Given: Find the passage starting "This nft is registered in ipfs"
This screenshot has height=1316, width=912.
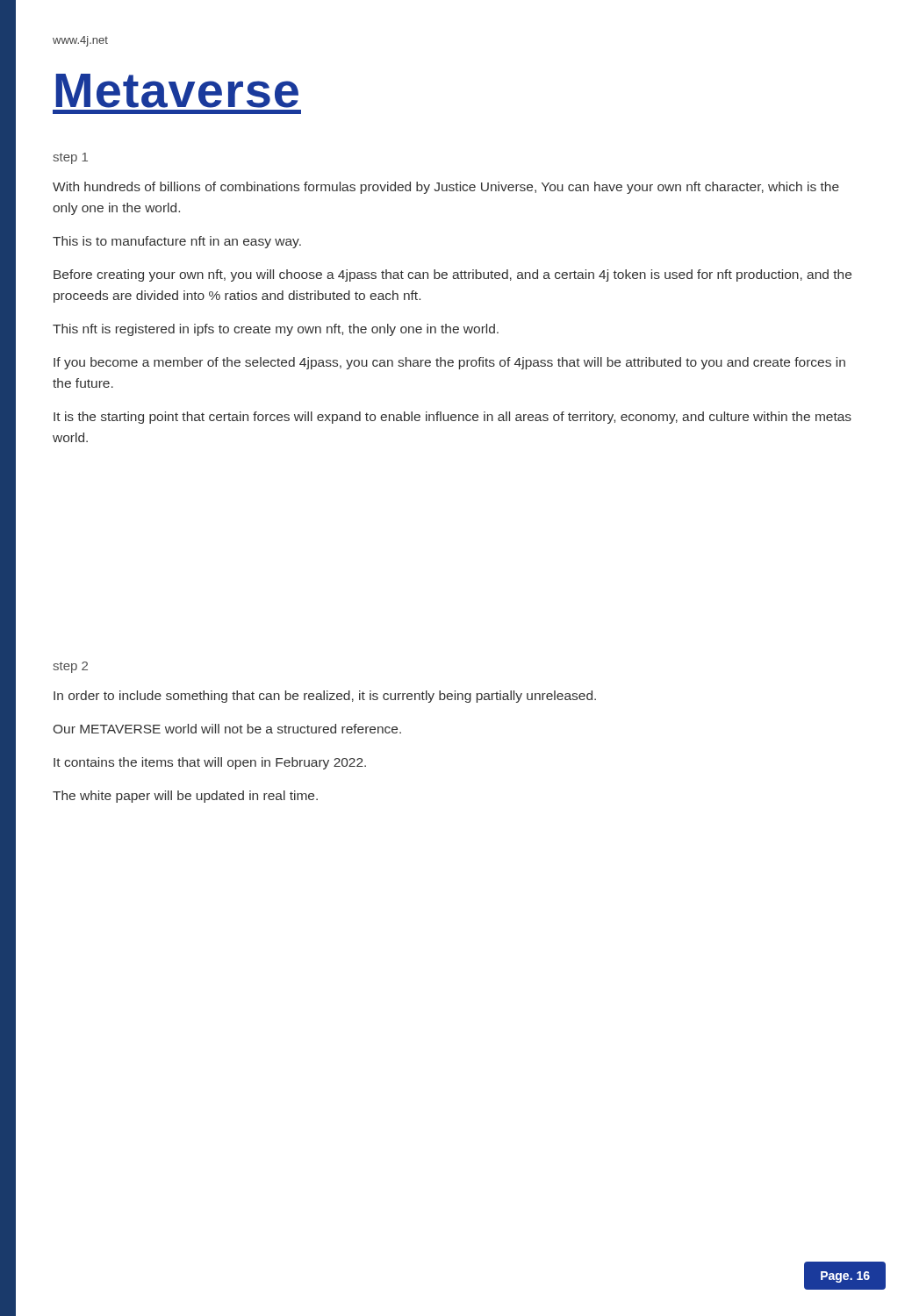Looking at the screenshot, I should pos(276,329).
